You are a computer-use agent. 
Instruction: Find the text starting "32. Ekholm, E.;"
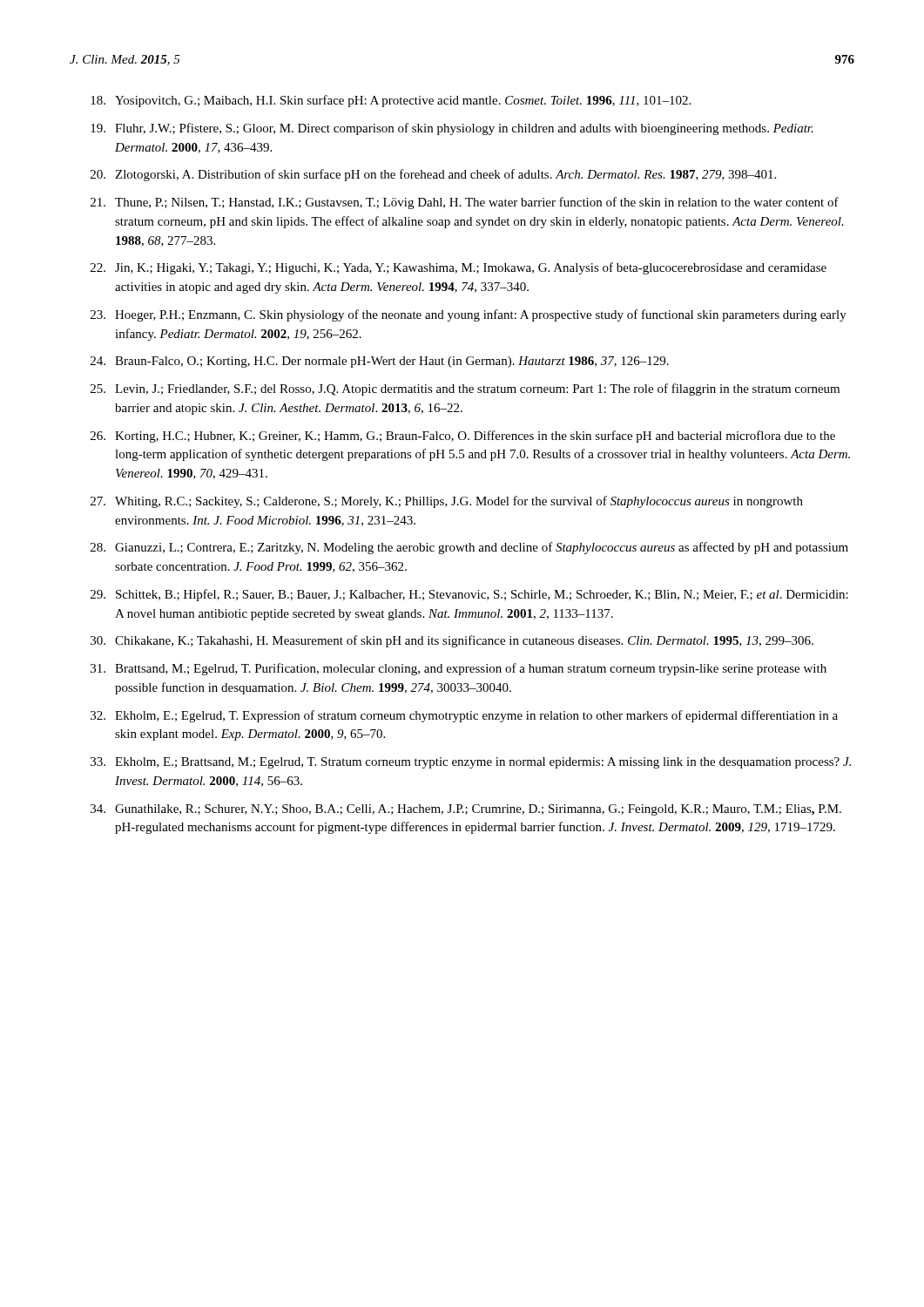click(462, 725)
